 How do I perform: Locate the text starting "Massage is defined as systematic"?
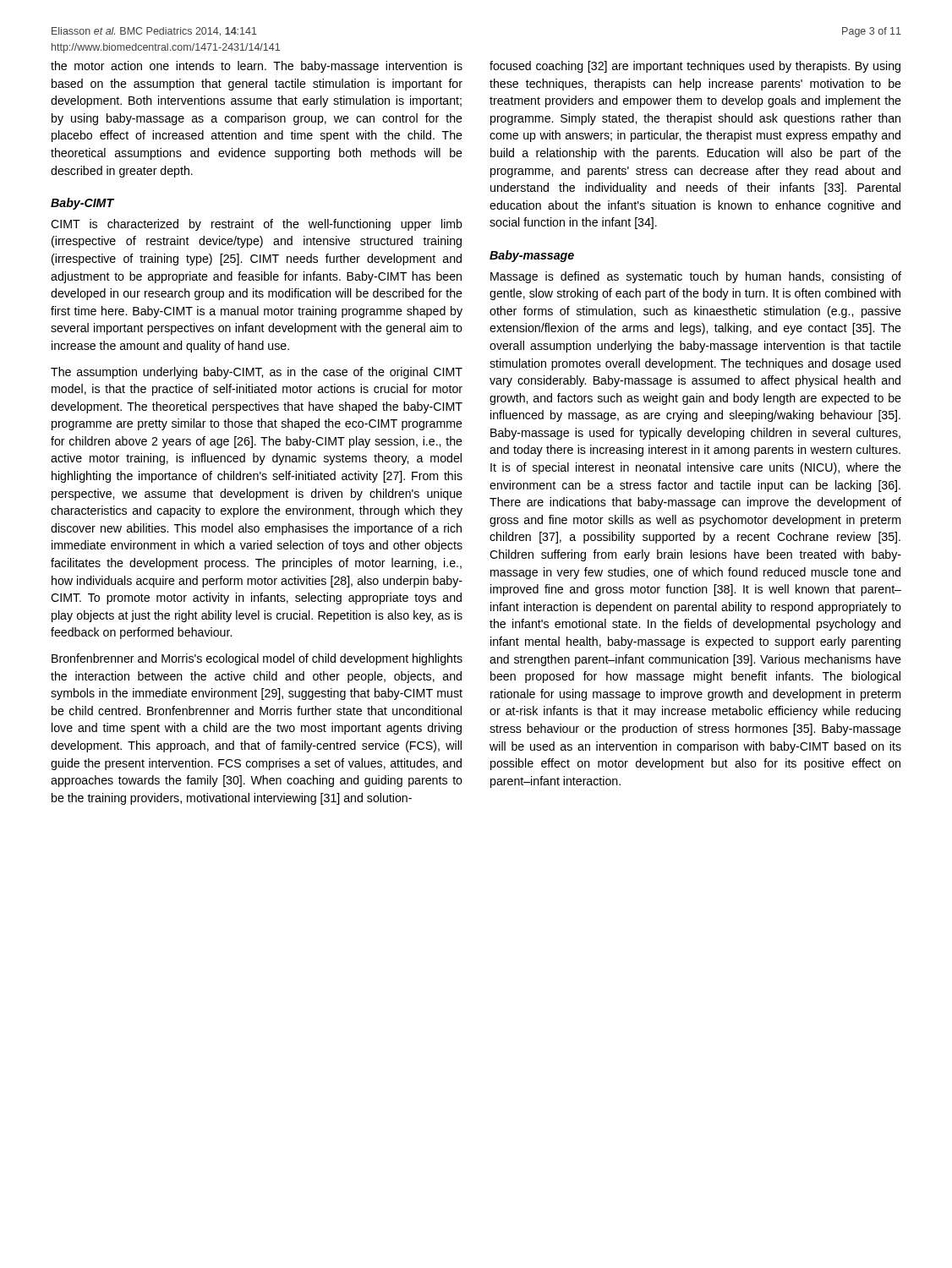pyautogui.click(x=695, y=529)
